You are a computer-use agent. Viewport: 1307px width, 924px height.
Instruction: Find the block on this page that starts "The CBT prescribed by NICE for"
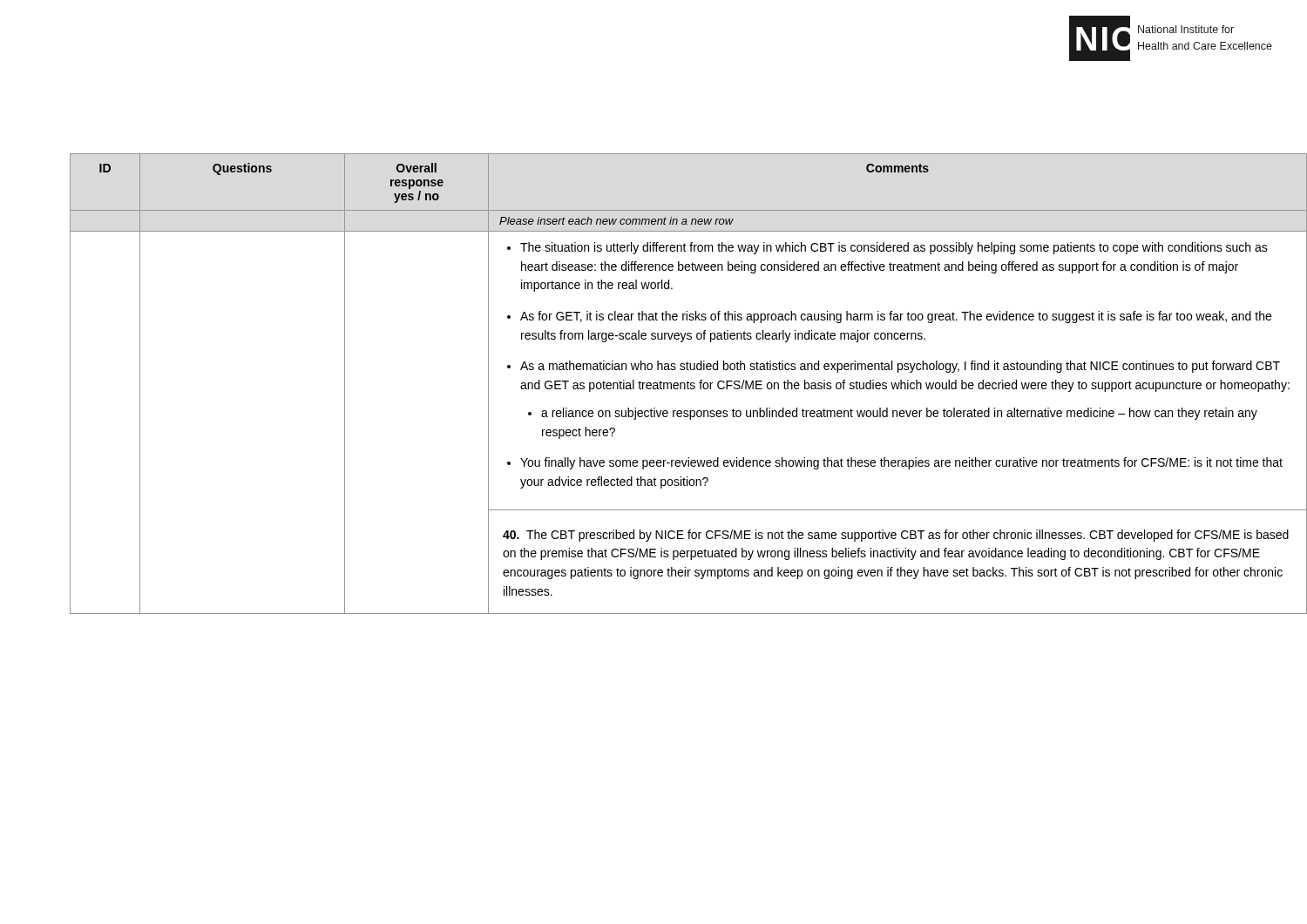(896, 563)
